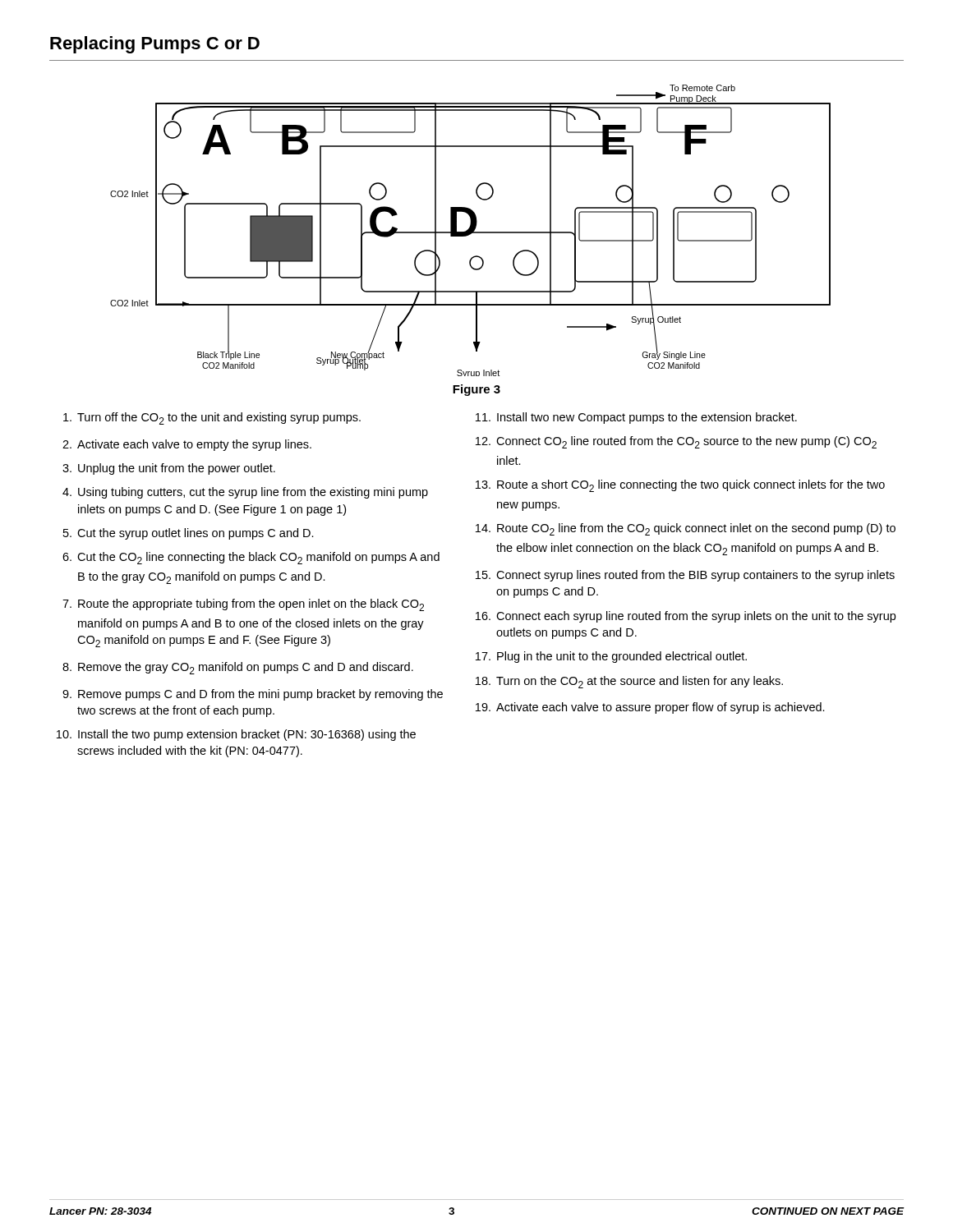Find the text block starting "16. Connect each syrup line routed from"
Screen dimensions: 1232x953
pyautogui.click(x=686, y=624)
